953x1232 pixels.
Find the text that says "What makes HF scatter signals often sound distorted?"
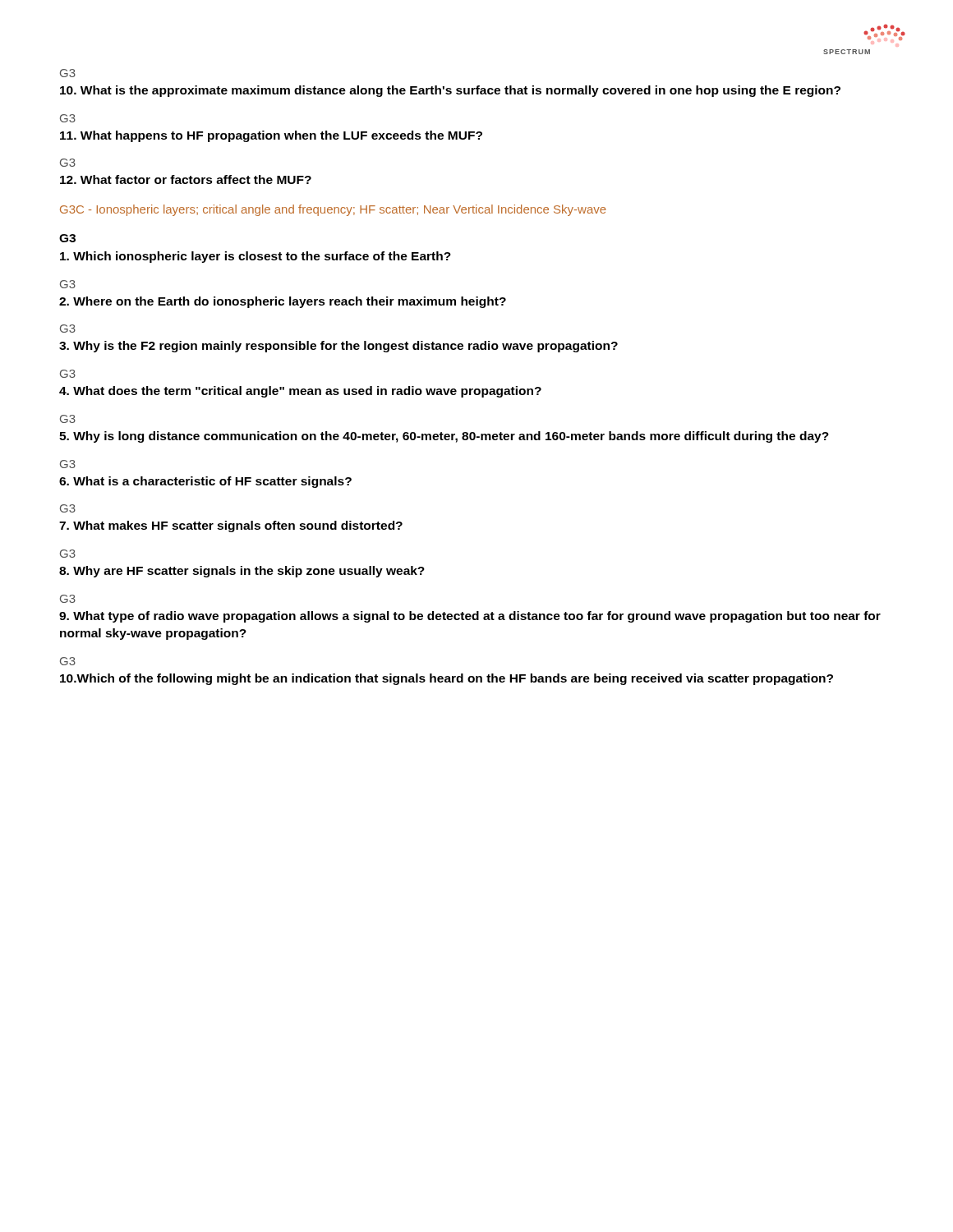[x=231, y=525]
